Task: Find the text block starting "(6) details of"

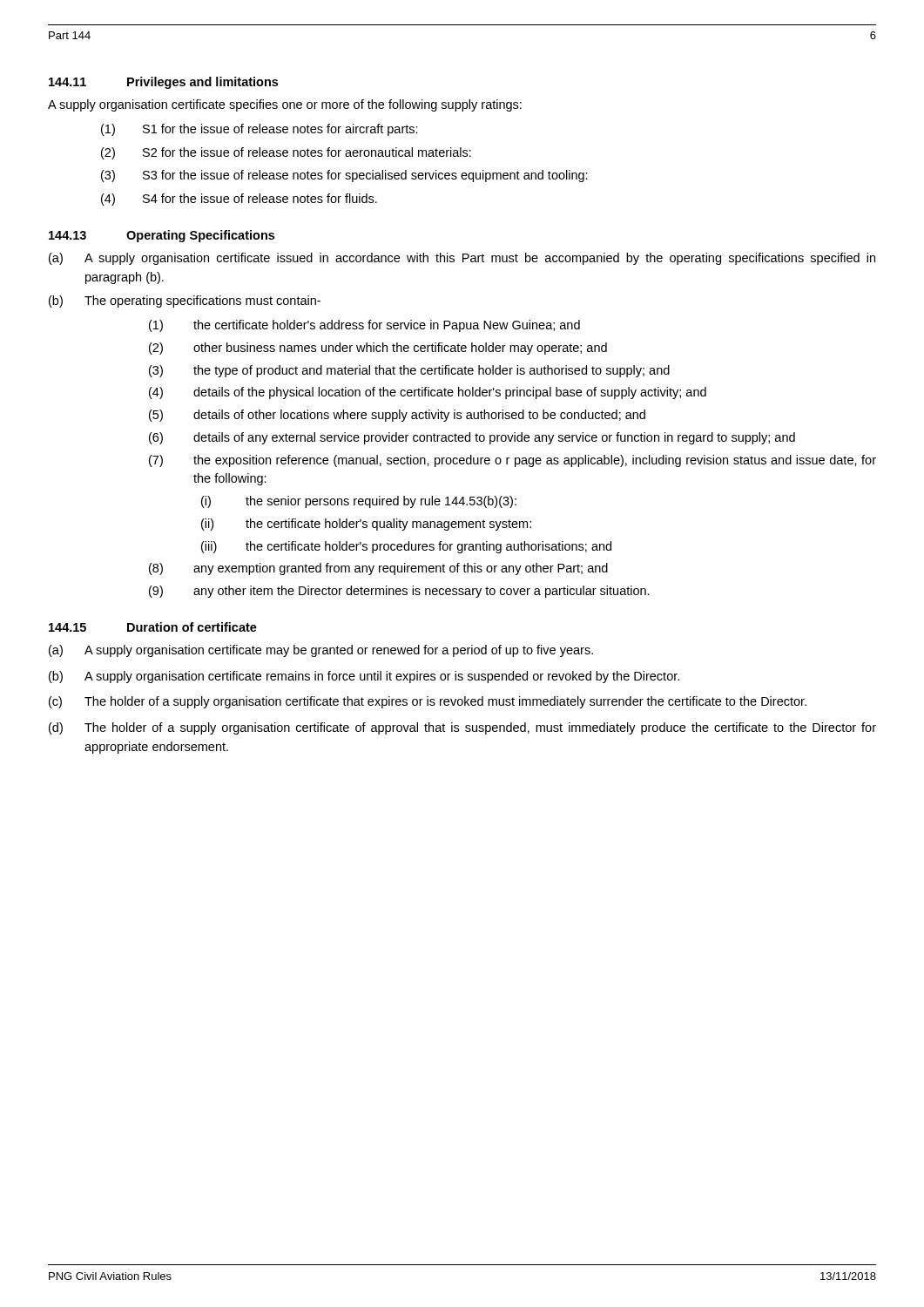Action: (512, 438)
